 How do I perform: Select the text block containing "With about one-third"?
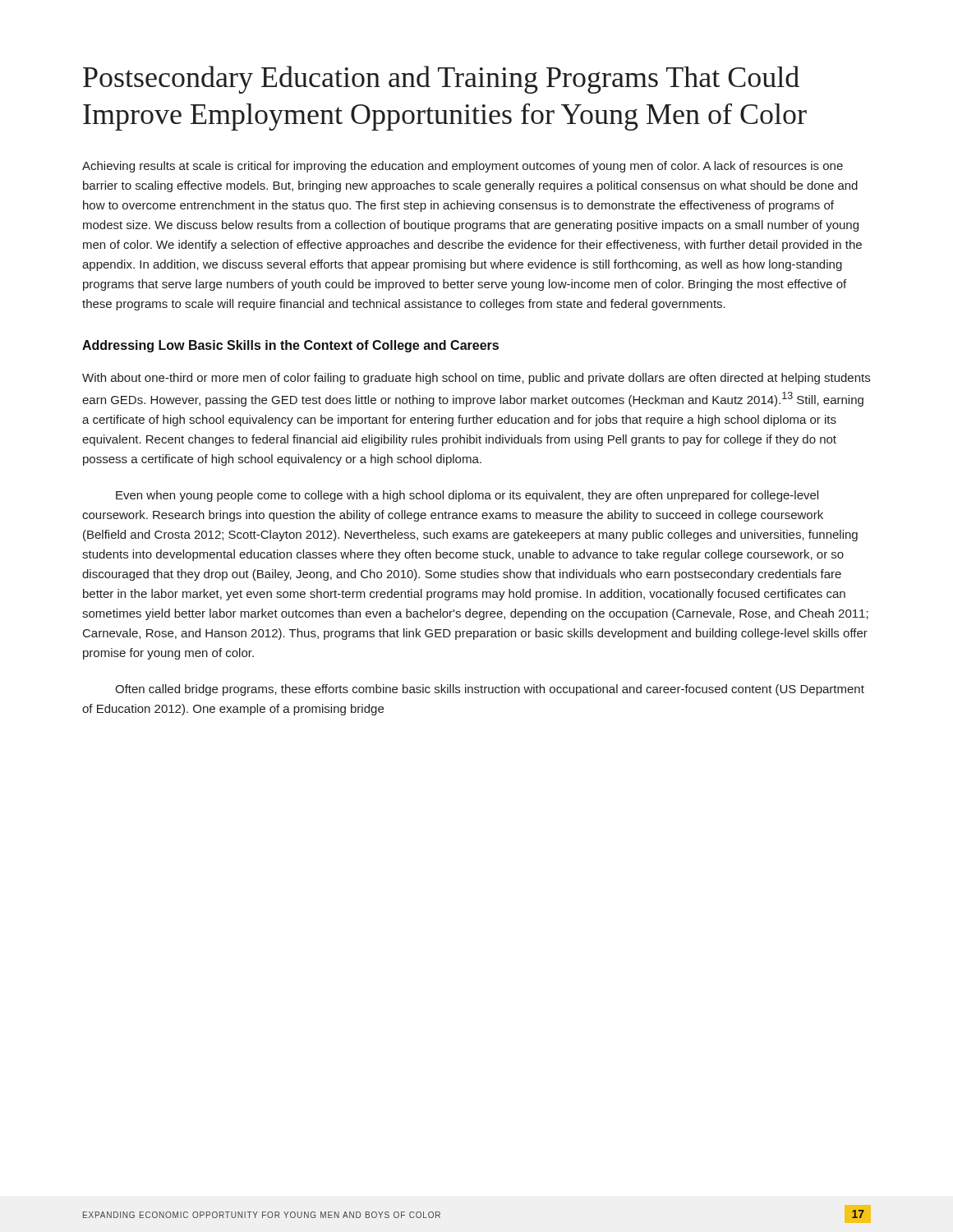coord(476,418)
